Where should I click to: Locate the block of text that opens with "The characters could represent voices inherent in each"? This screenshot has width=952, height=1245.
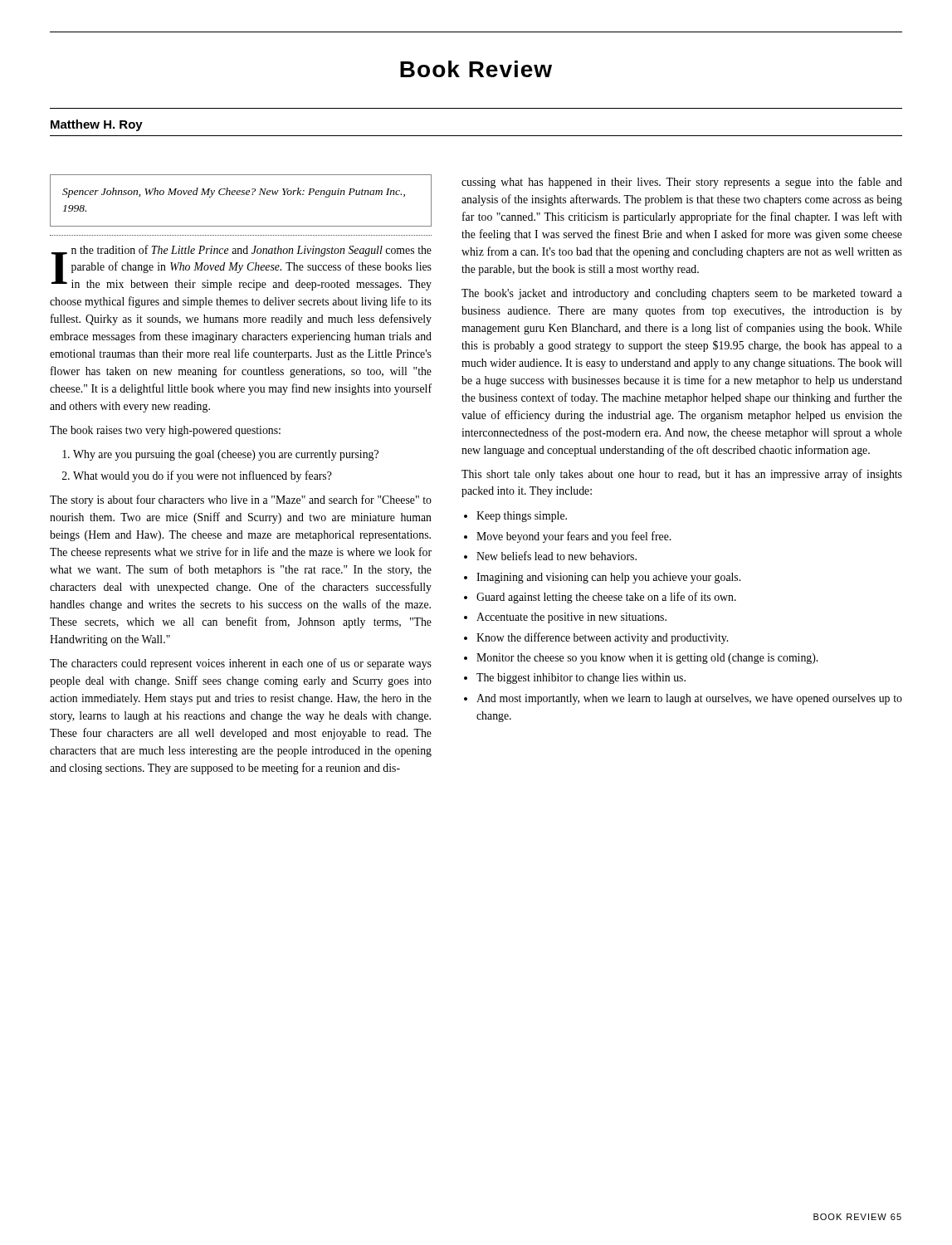241,716
